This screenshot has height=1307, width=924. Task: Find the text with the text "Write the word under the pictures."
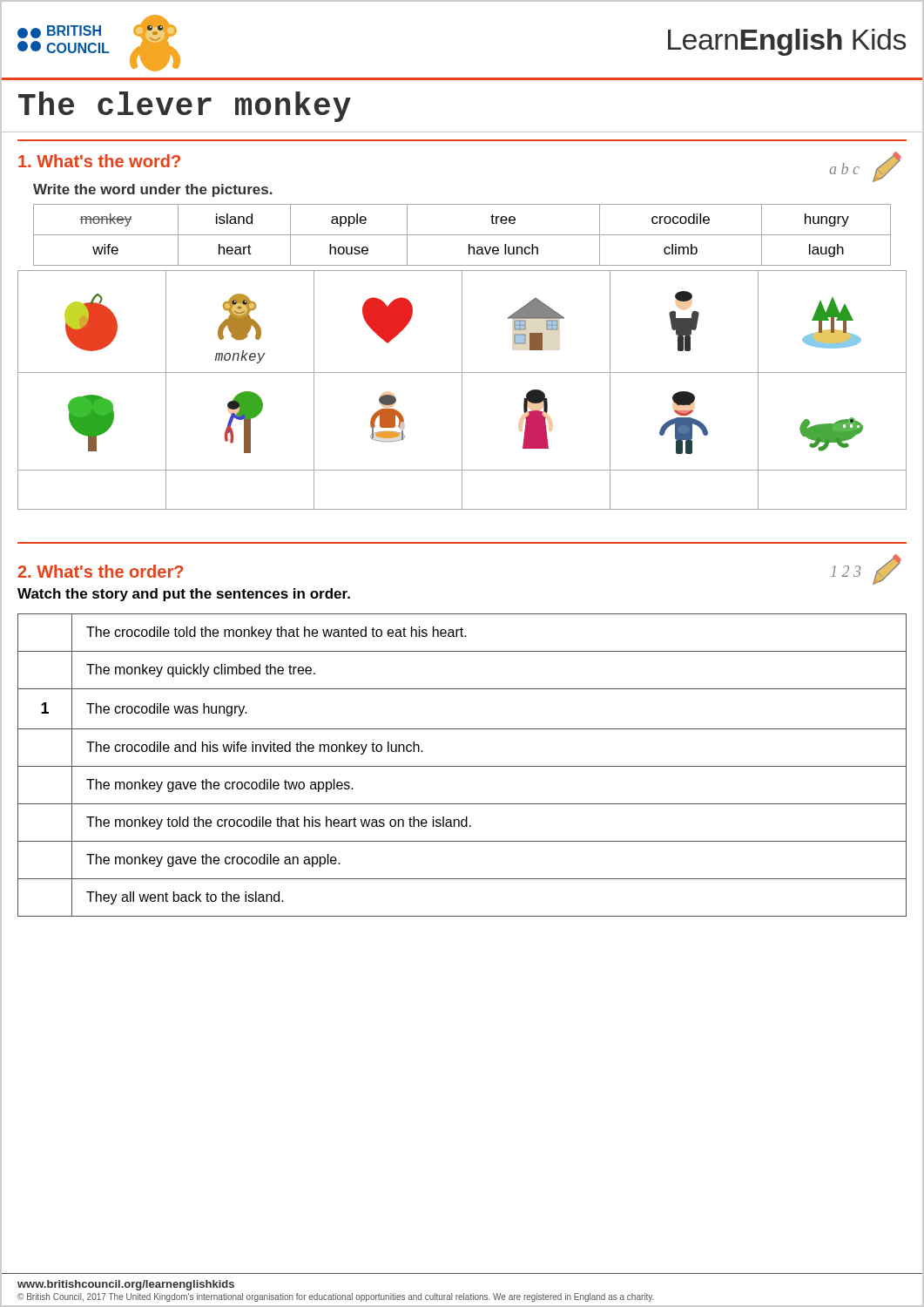[153, 190]
